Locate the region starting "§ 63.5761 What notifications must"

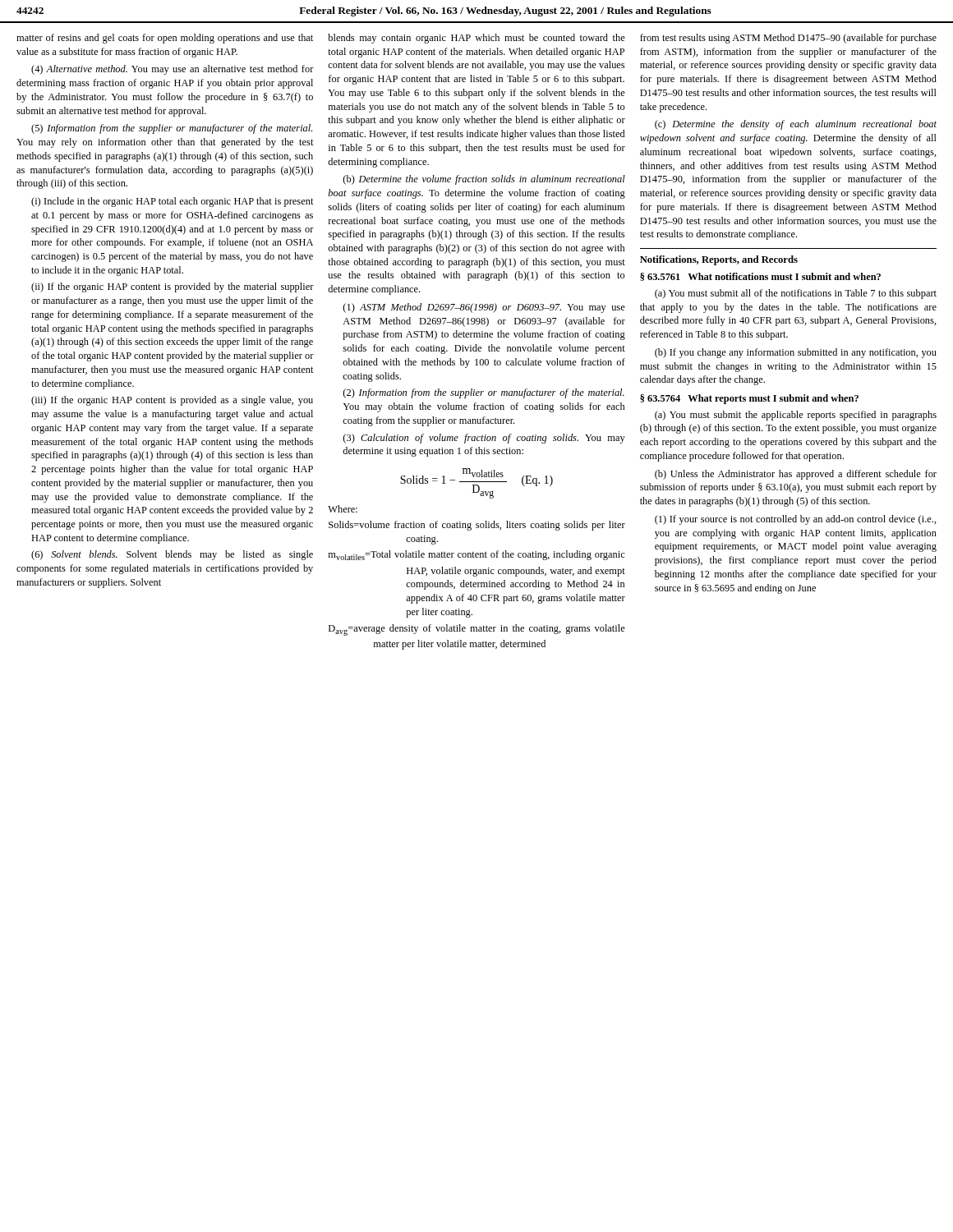(x=761, y=277)
